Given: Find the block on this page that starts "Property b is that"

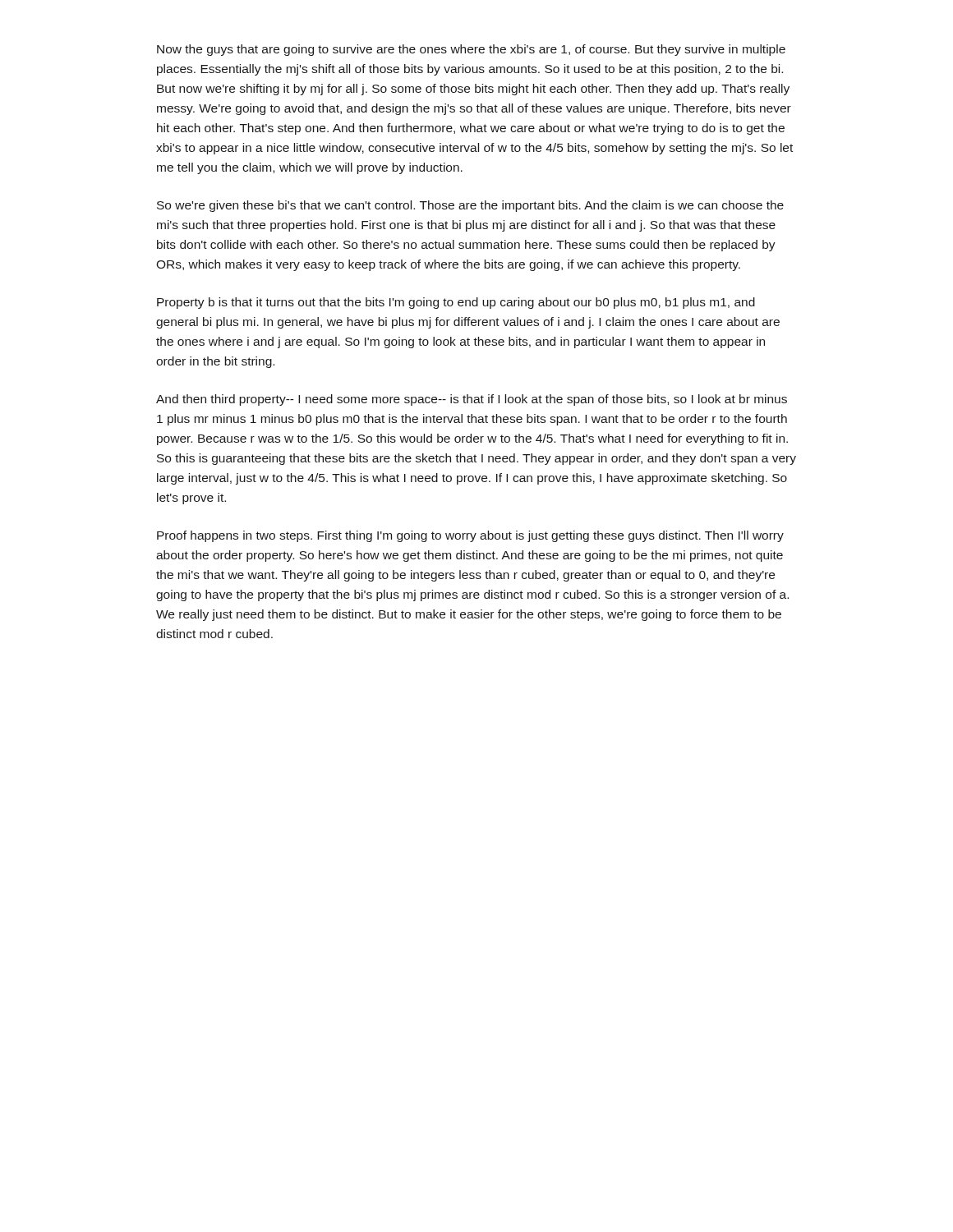Looking at the screenshot, I should [x=468, y=332].
